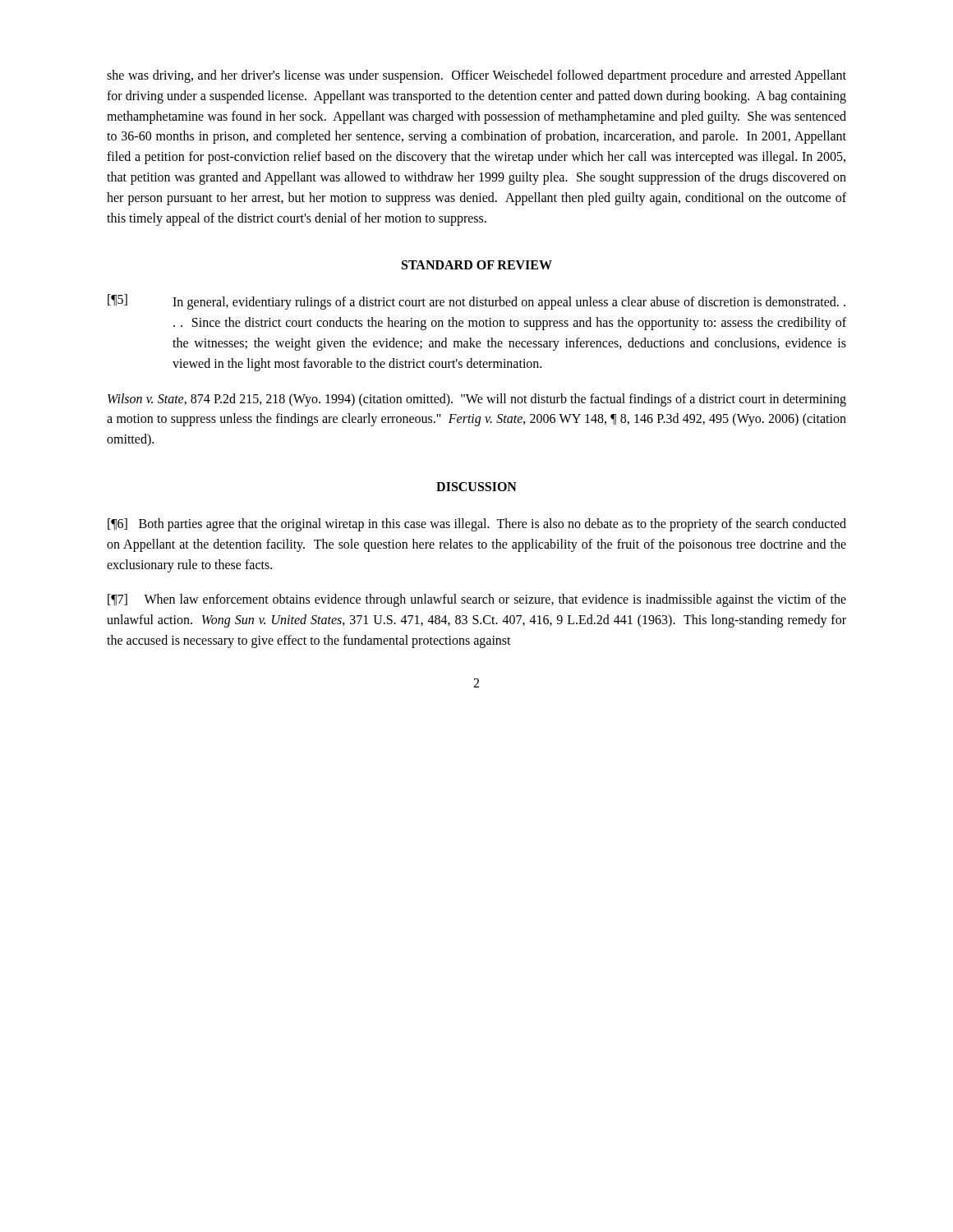This screenshot has width=953, height=1232.
Task: Find the block on this page that starts "[¶7] When law enforcement"
Action: [x=476, y=620]
